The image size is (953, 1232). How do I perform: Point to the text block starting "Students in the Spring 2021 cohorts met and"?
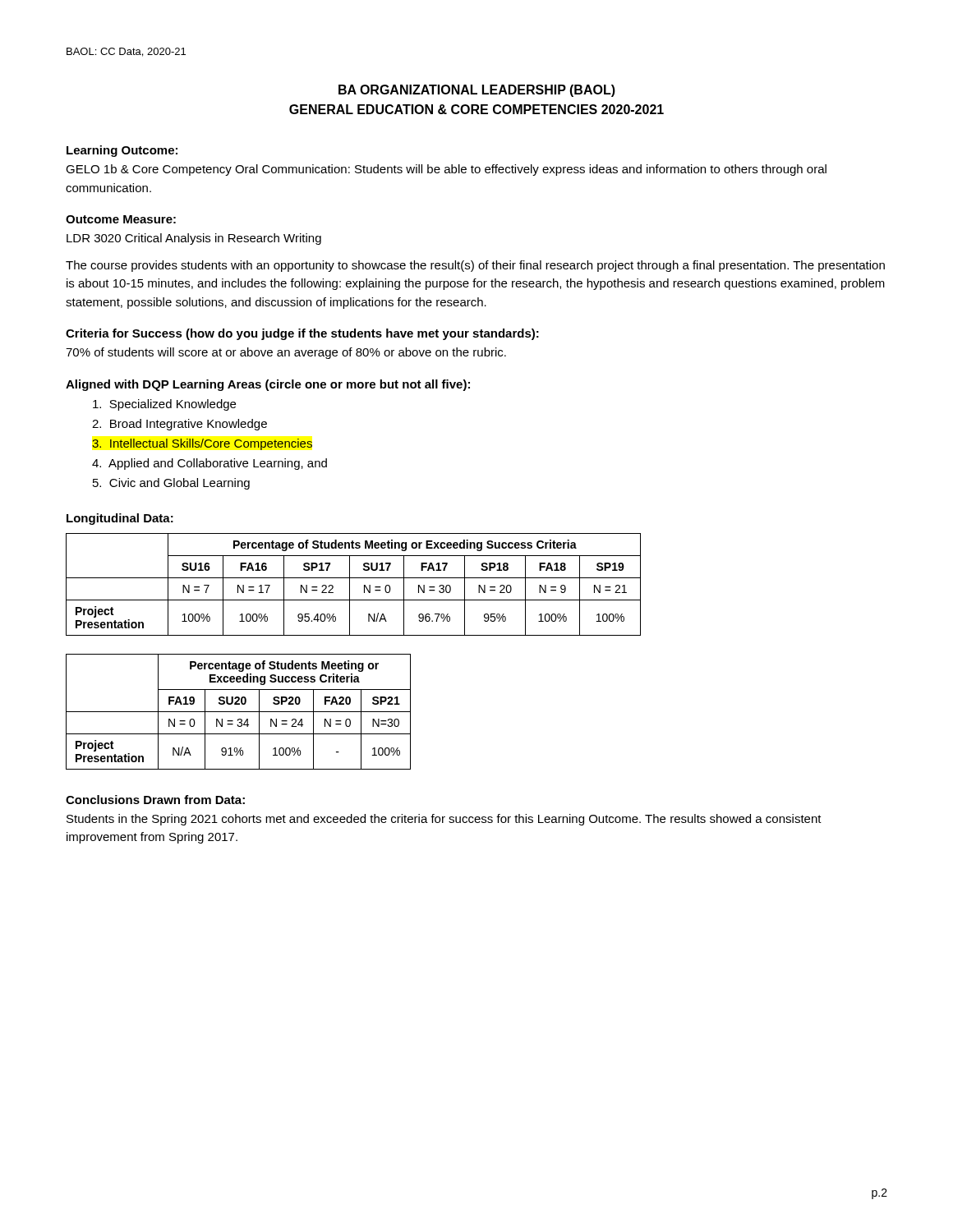click(x=443, y=827)
